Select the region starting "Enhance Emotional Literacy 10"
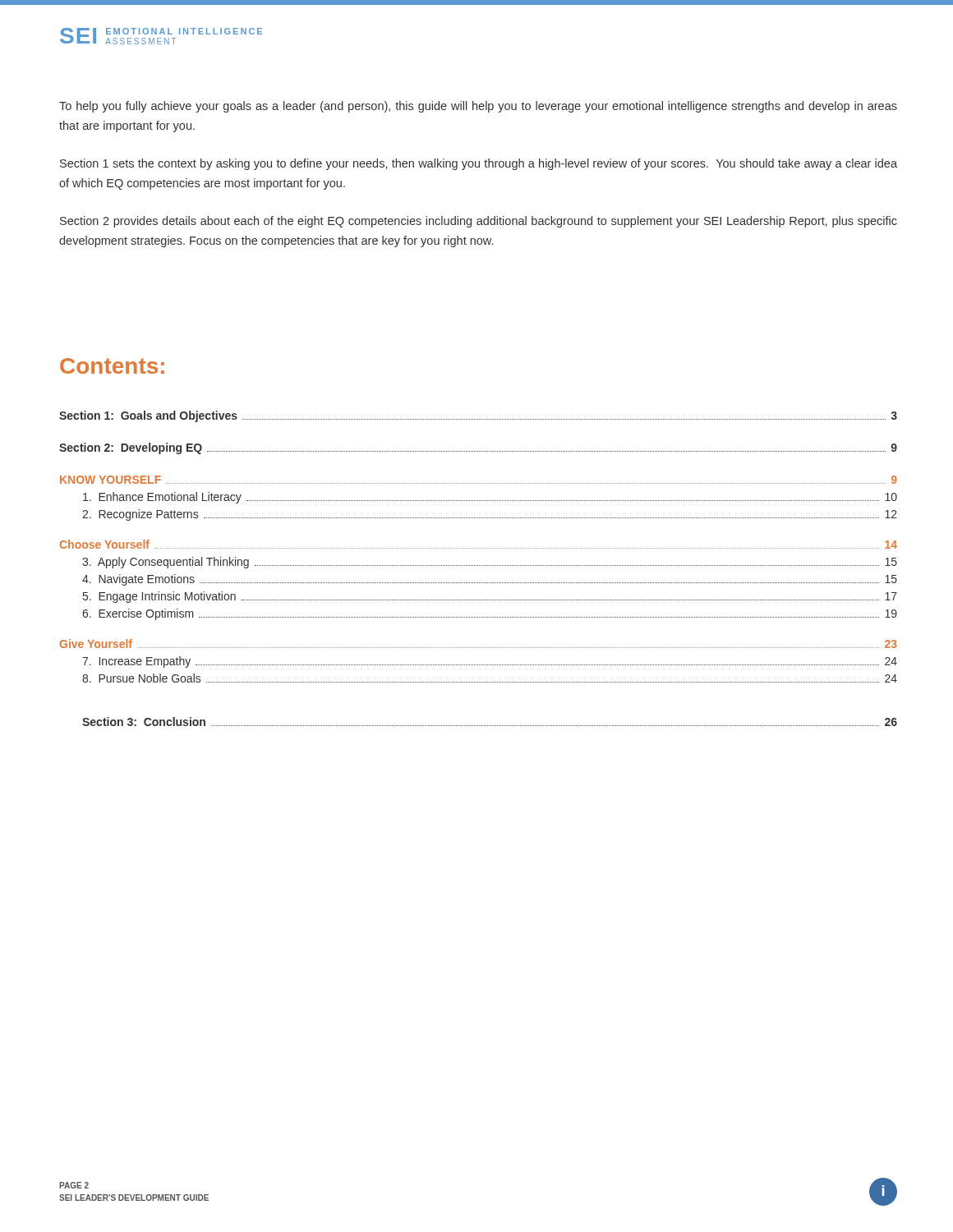This screenshot has width=953, height=1232. pyautogui.click(x=490, y=497)
